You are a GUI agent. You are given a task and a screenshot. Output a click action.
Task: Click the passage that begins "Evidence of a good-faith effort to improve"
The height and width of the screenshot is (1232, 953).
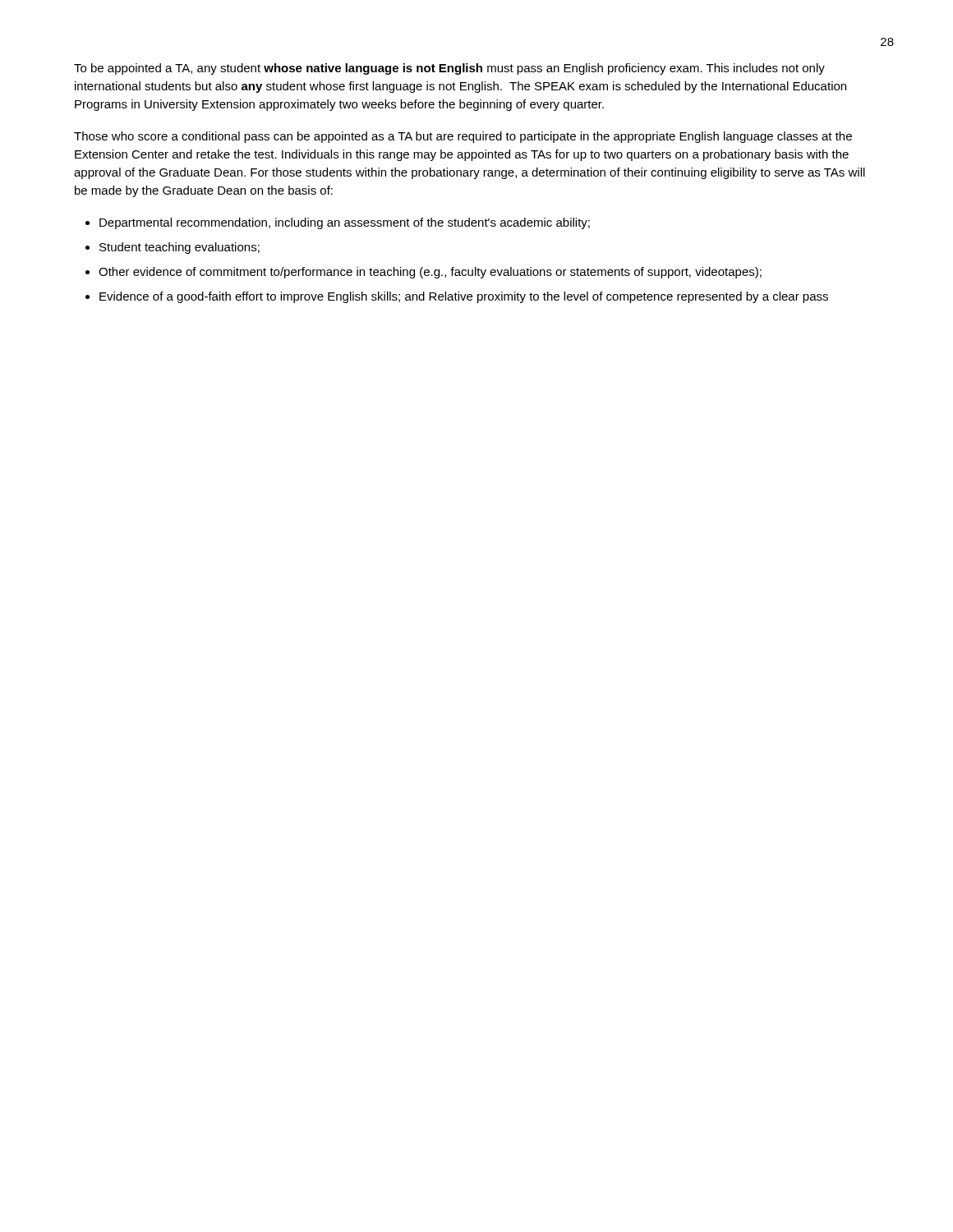(x=464, y=296)
